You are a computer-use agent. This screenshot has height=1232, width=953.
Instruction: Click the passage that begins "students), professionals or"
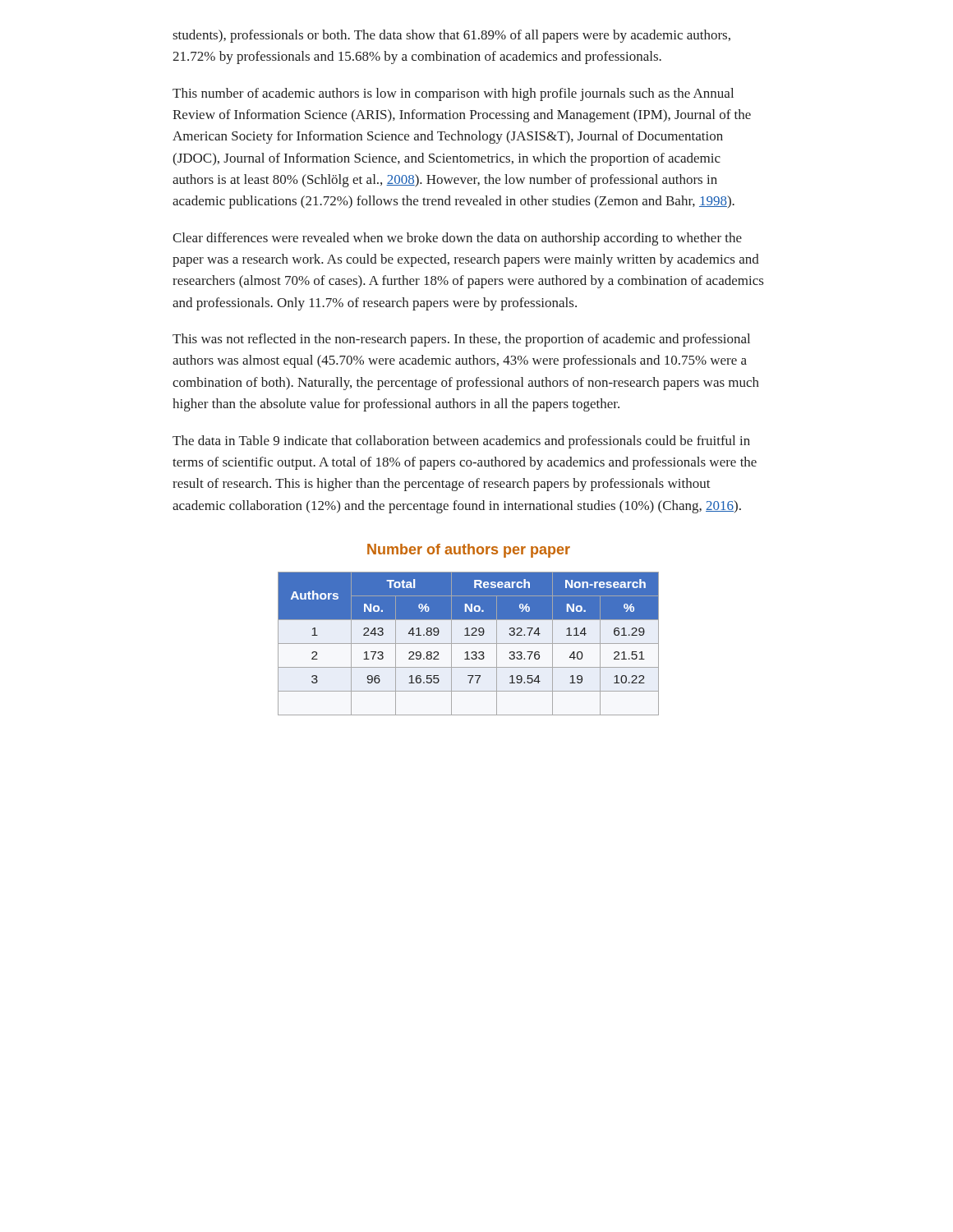[452, 46]
